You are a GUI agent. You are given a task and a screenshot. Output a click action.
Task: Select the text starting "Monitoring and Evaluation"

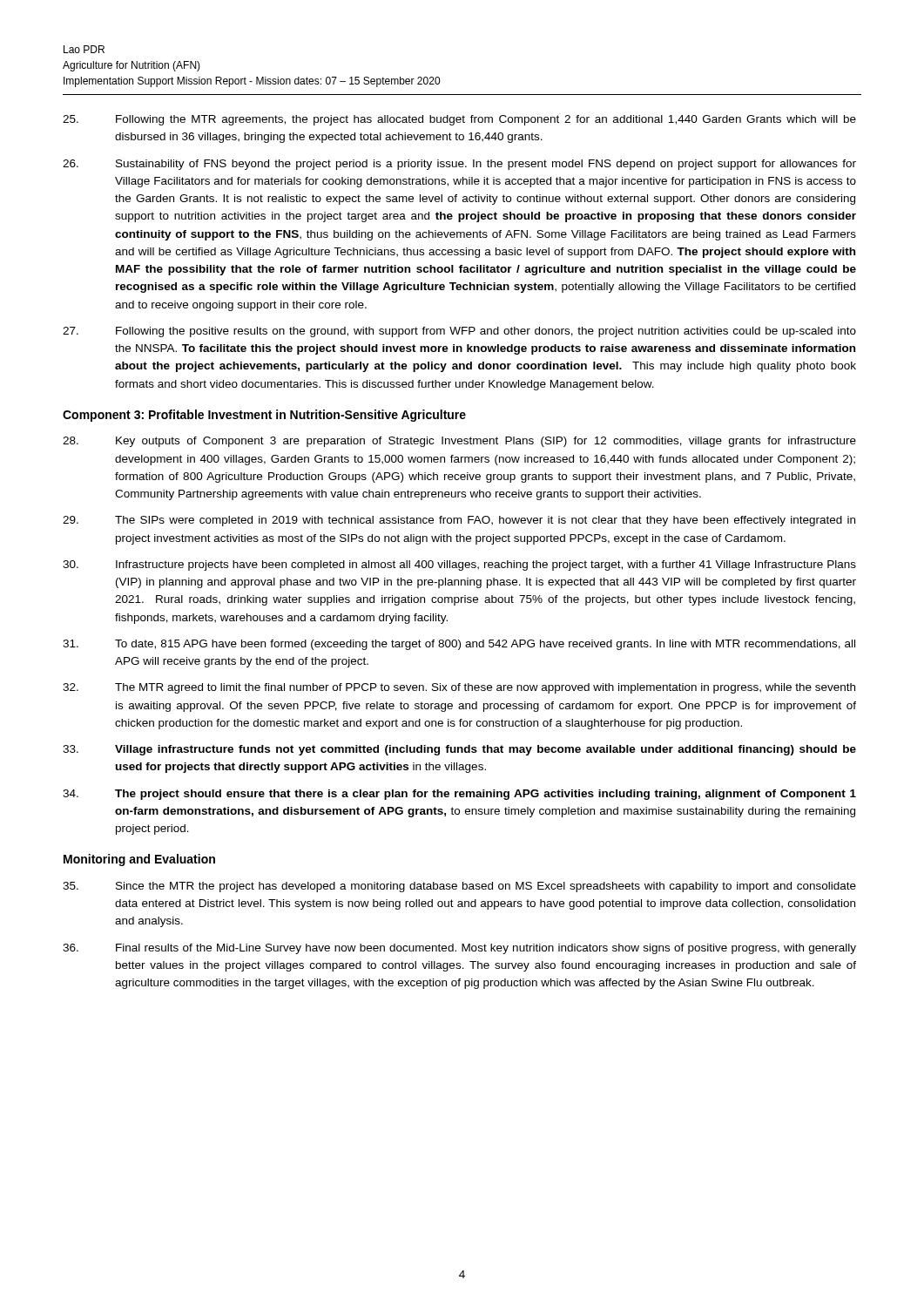pyautogui.click(x=139, y=859)
